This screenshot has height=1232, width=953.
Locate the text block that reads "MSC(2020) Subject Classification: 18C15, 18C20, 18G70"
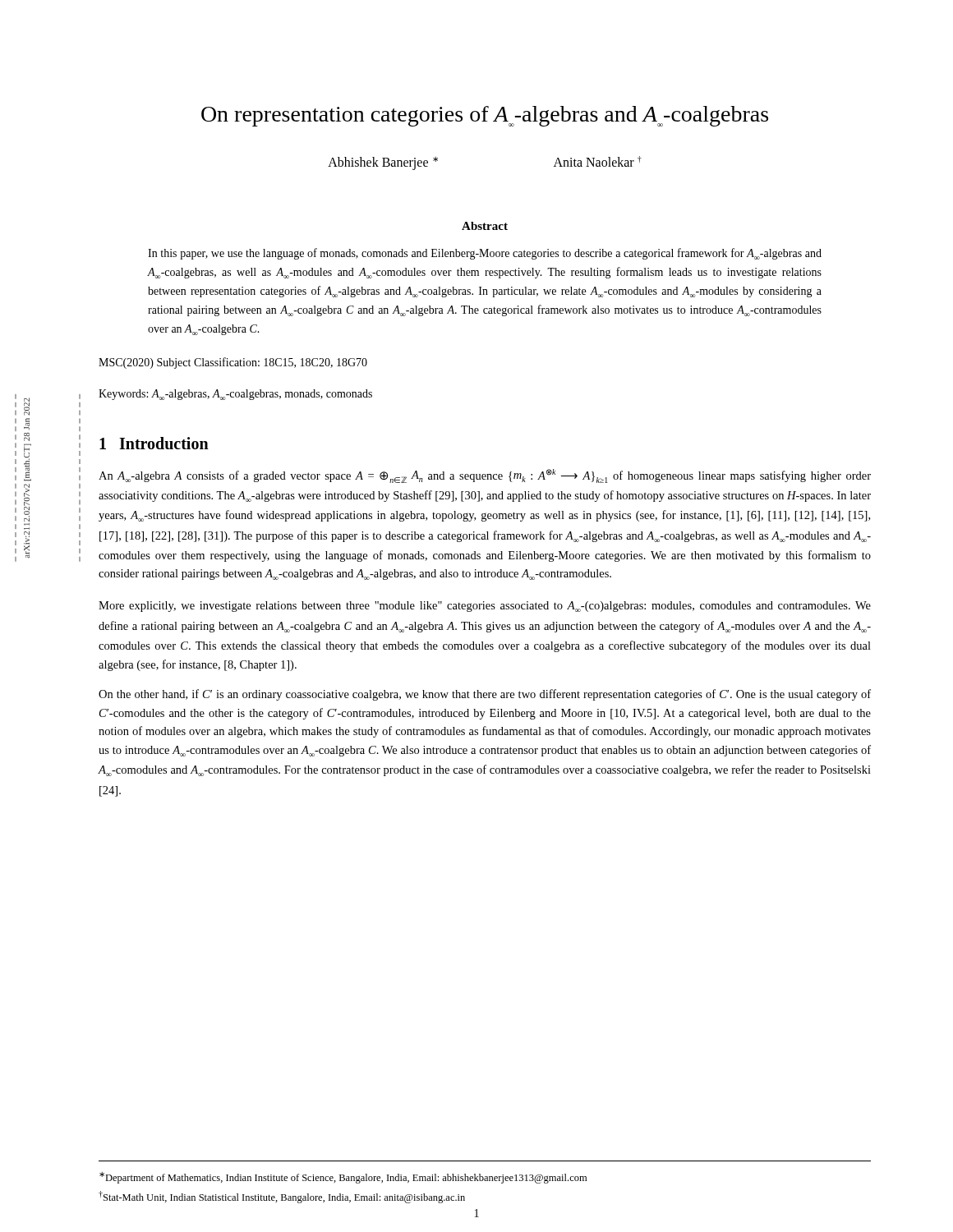(233, 363)
